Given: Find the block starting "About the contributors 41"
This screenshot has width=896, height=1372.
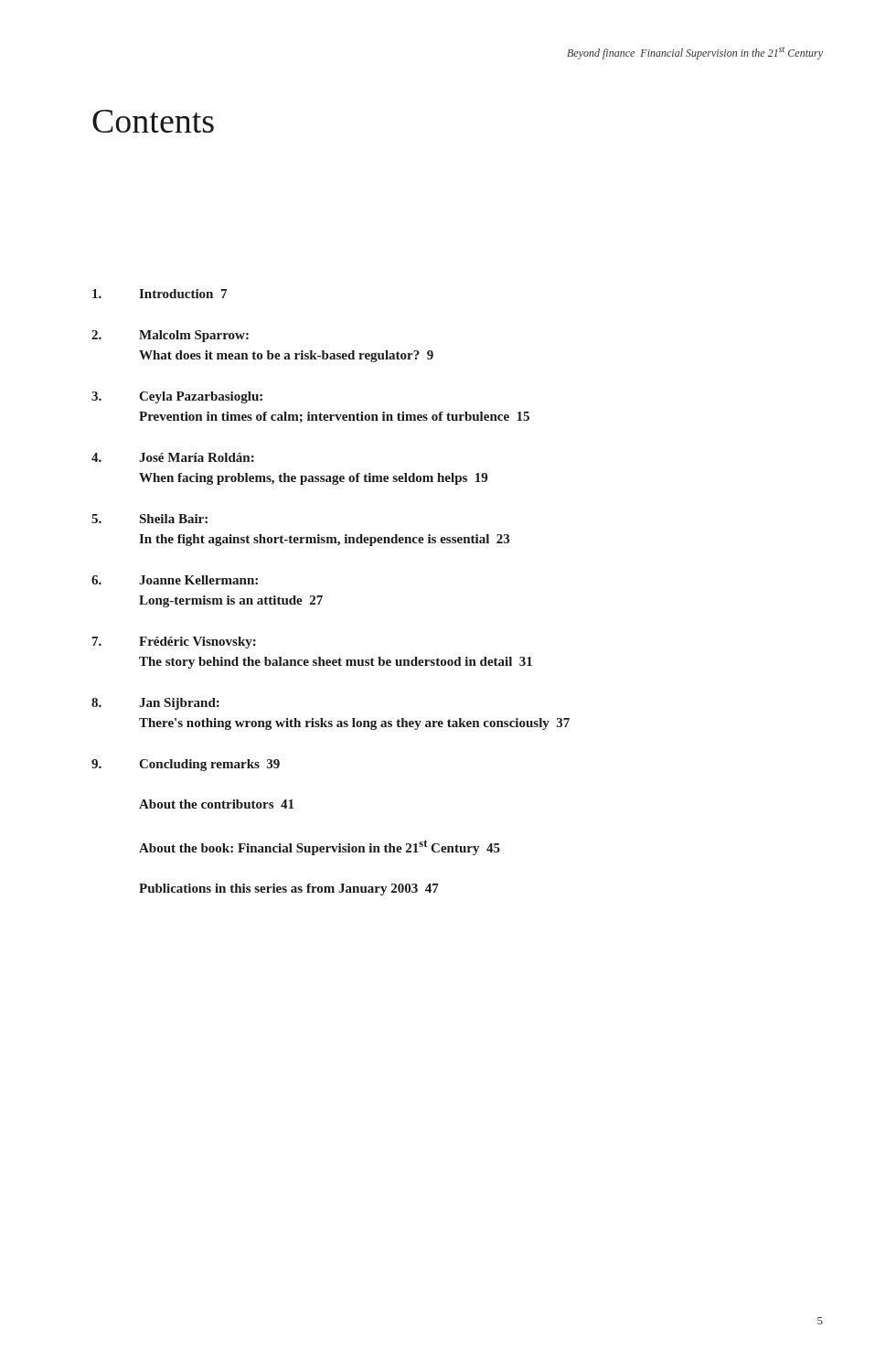Looking at the screenshot, I should pyautogui.click(x=217, y=804).
